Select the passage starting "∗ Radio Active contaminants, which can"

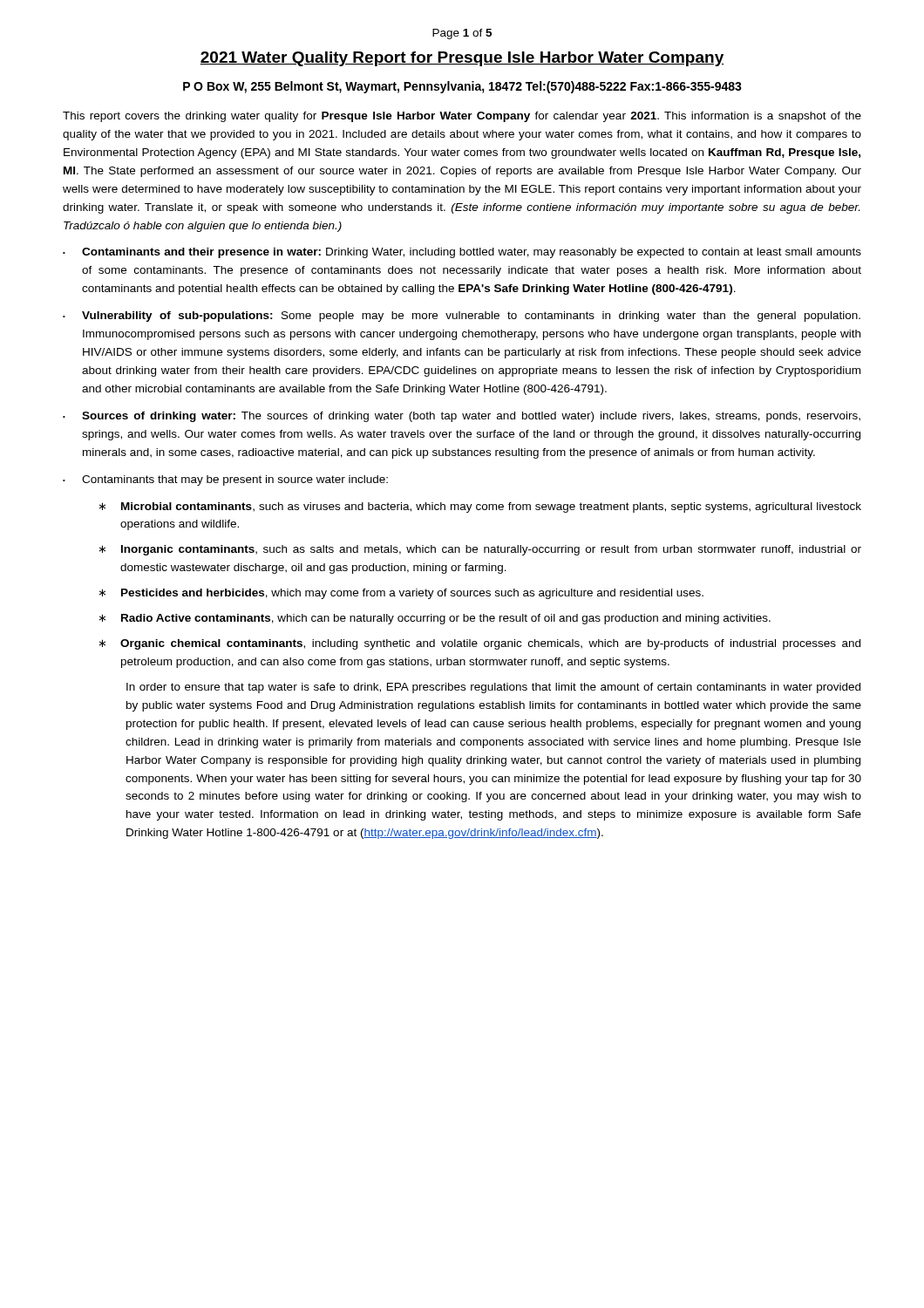[x=478, y=619]
